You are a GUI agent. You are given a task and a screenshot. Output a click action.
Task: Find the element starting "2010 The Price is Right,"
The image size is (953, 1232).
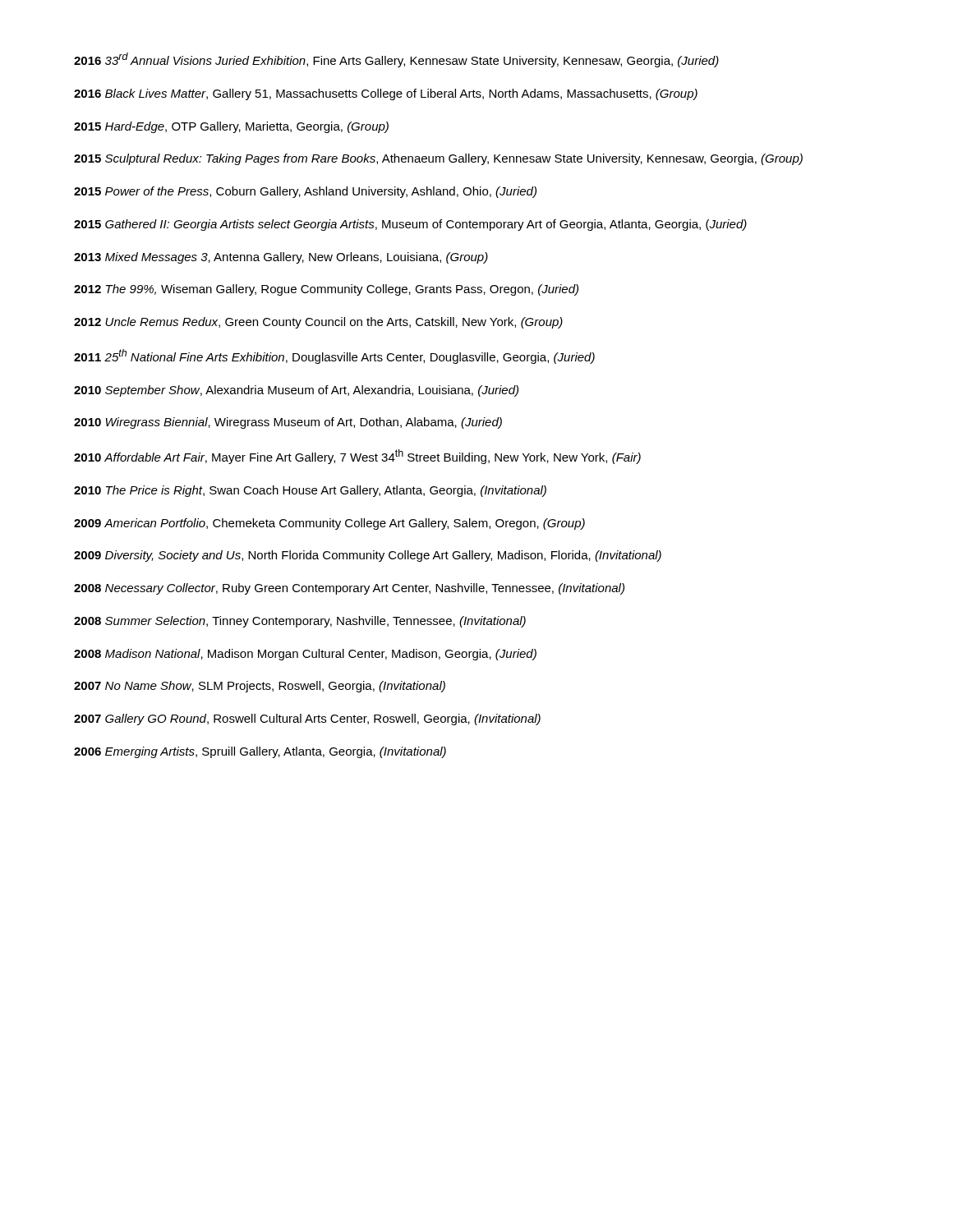tap(310, 490)
